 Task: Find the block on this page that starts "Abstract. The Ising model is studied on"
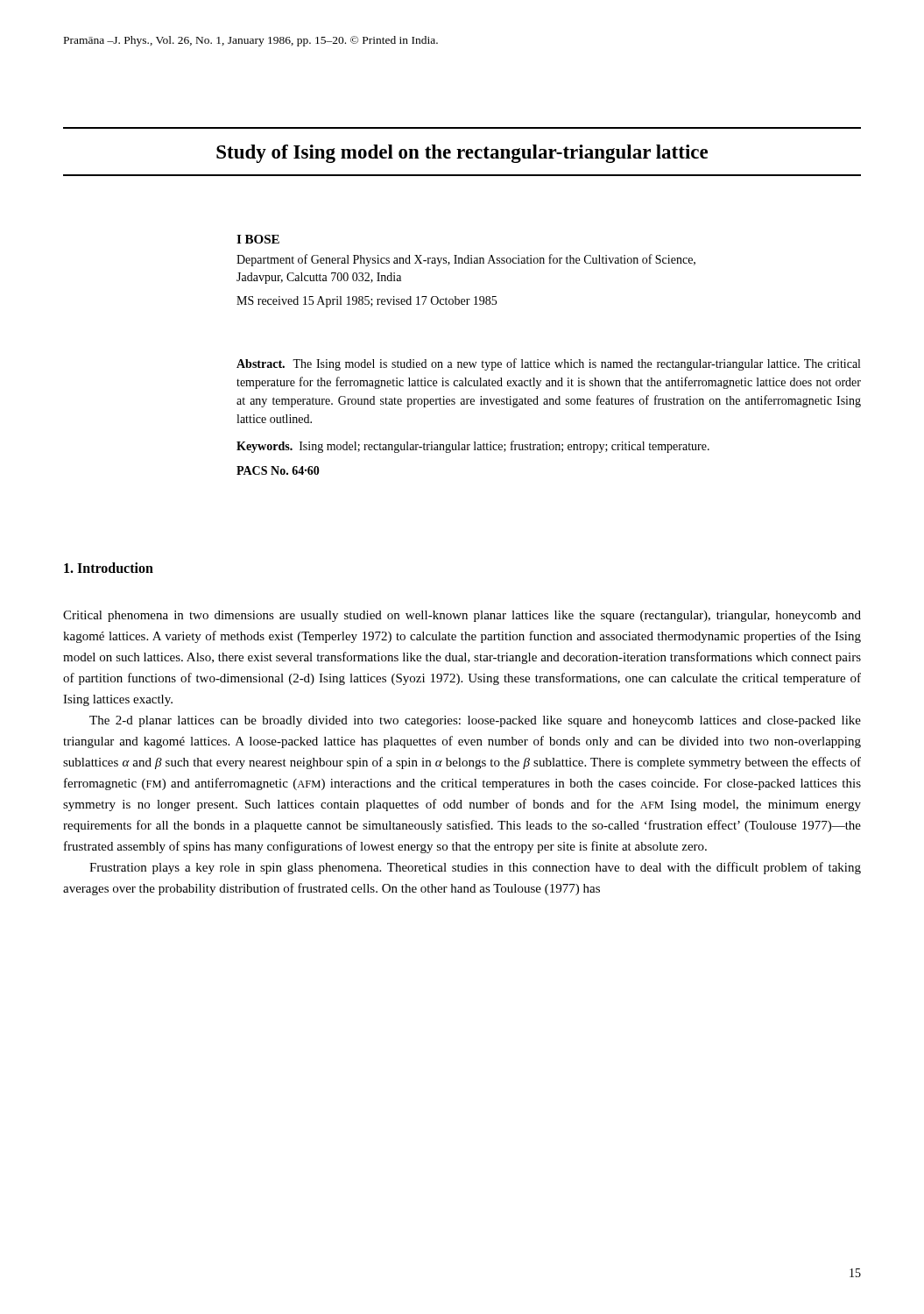(x=549, y=392)
